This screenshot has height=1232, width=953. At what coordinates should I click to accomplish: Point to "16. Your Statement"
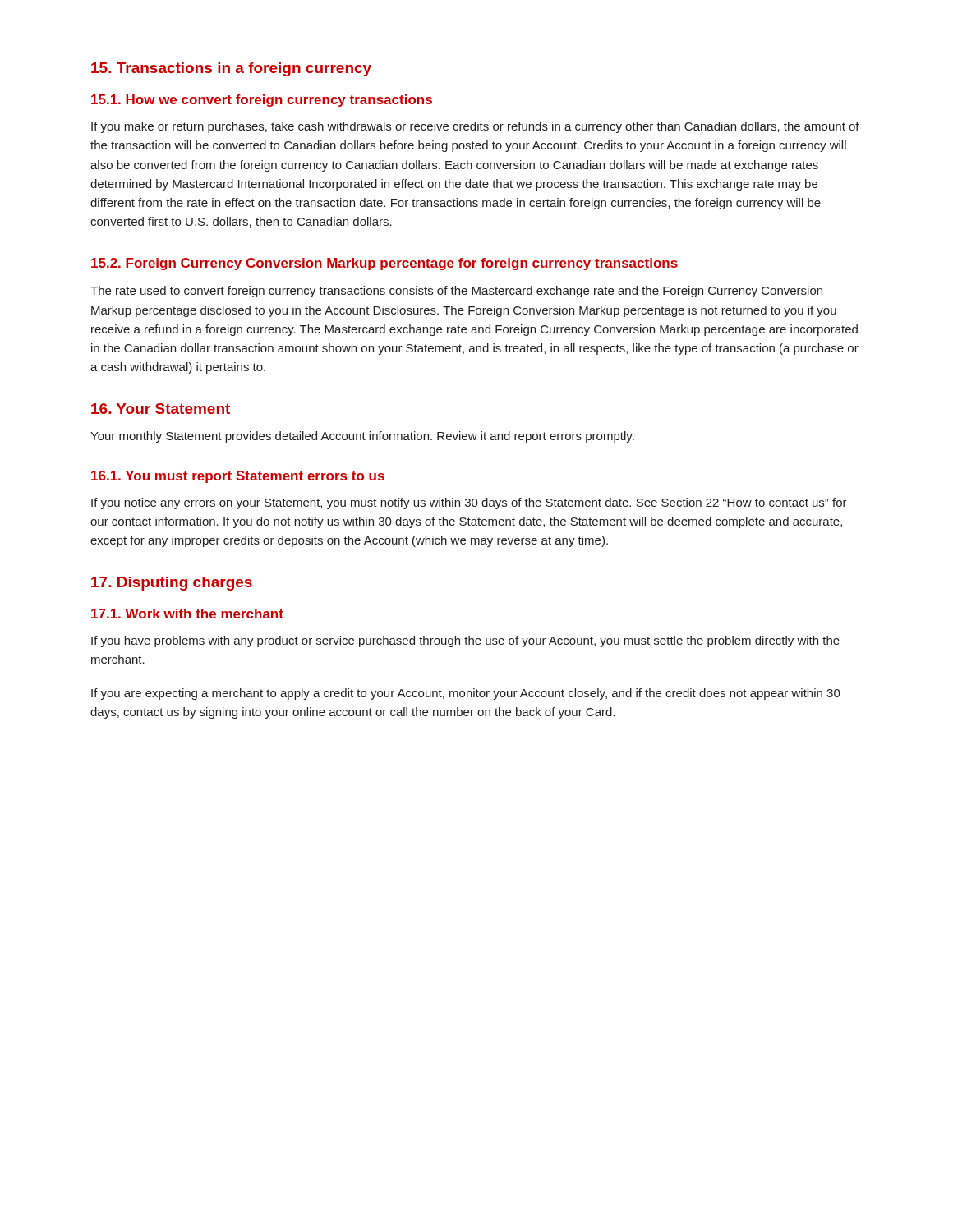click(x=161, y=409)
